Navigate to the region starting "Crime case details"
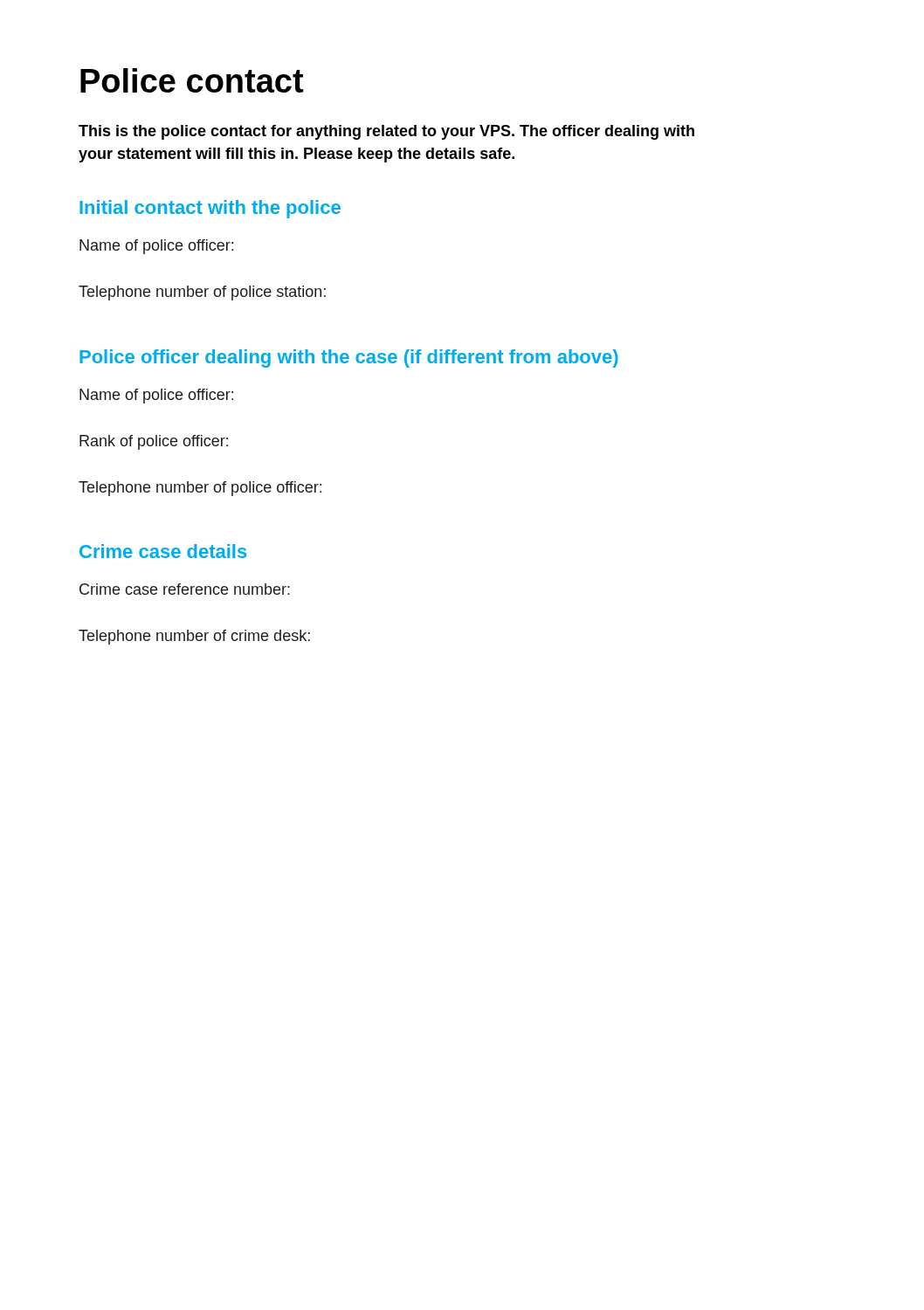The height and width of the screenshot is (1310, 924). pos(163,552)
